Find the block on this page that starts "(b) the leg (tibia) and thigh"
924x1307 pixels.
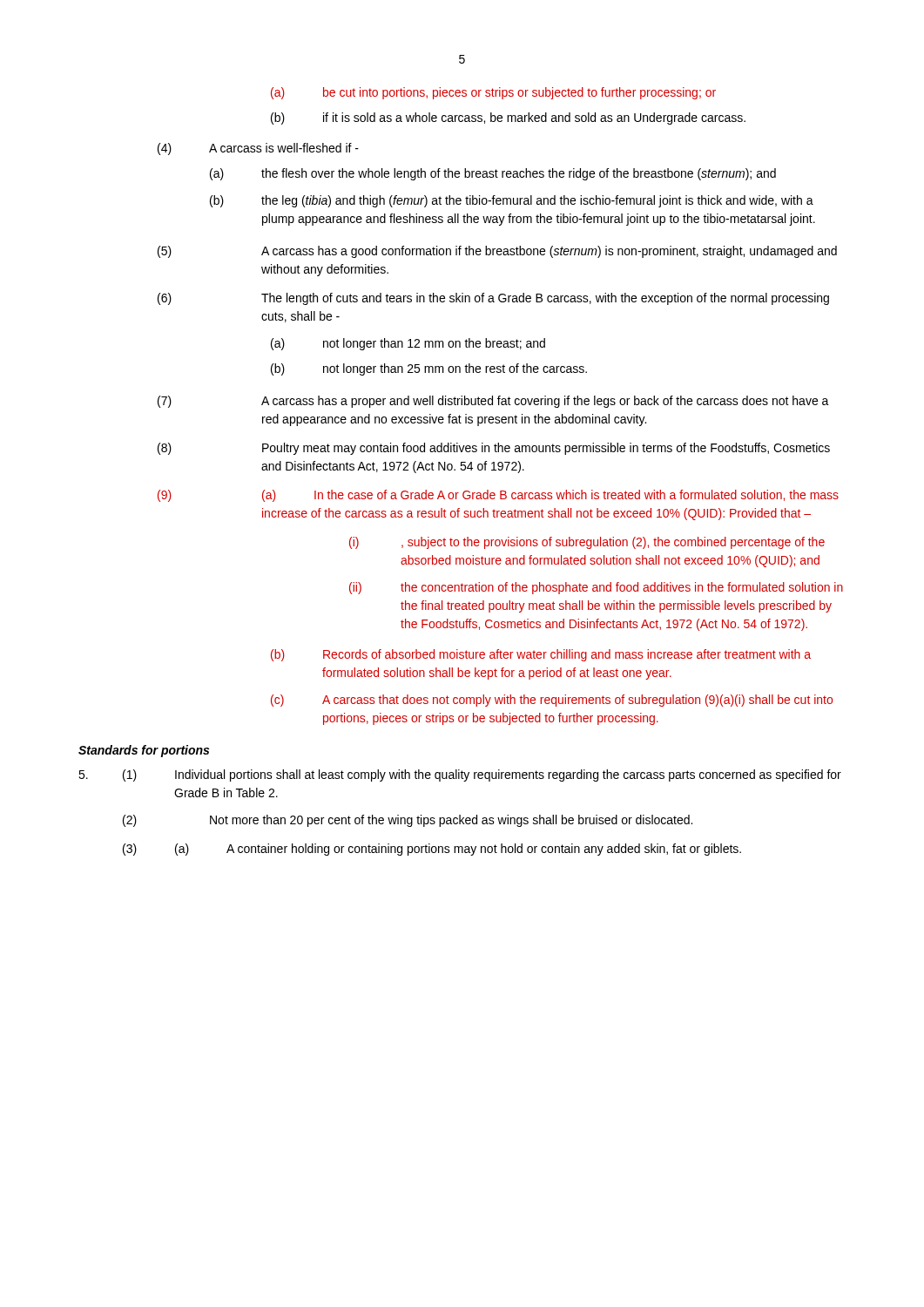tap(527, 210)
